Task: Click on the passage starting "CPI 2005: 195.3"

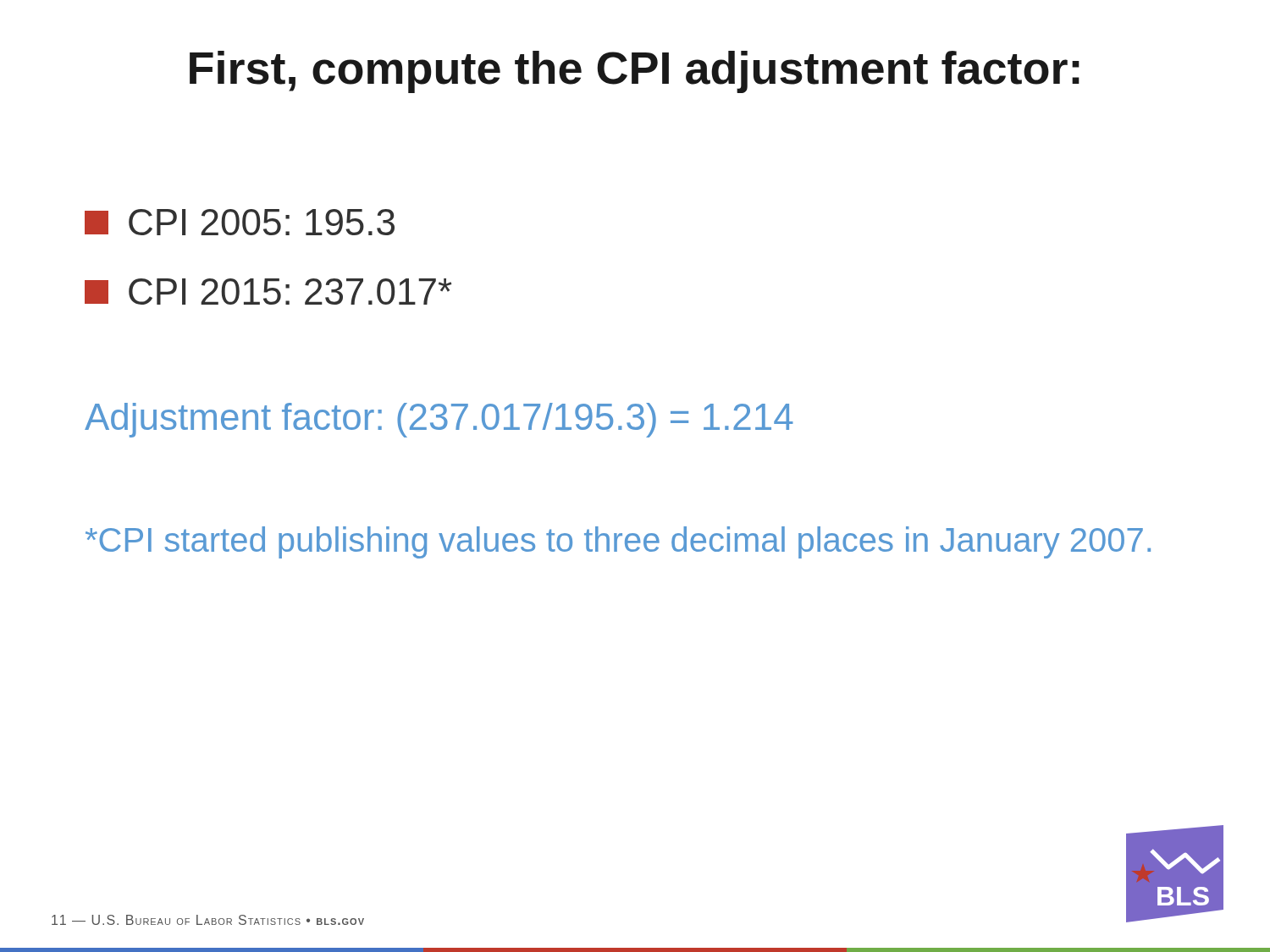Action: pos(240,223)
